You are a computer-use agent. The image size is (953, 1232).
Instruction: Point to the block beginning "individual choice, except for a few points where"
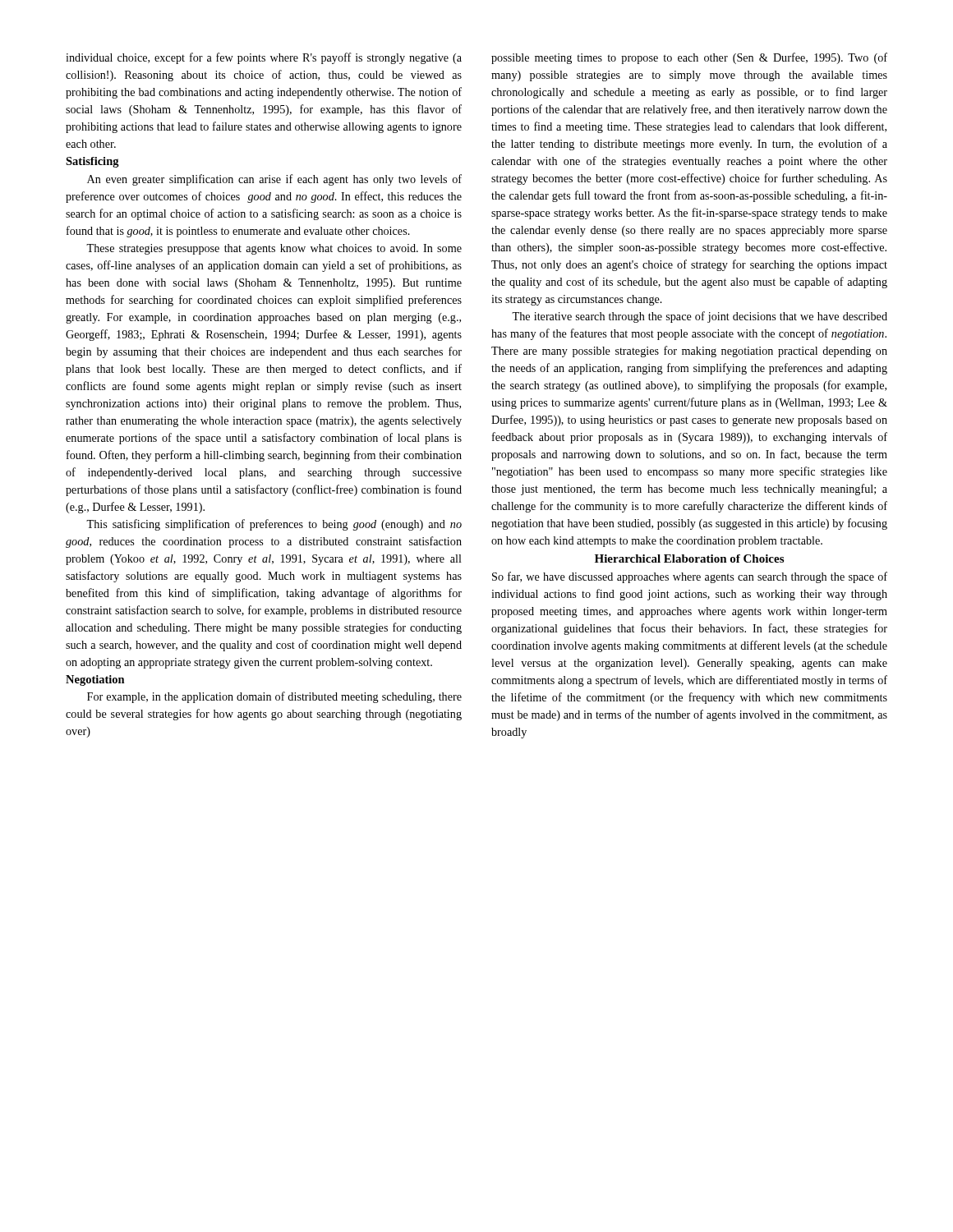(264, 101)
